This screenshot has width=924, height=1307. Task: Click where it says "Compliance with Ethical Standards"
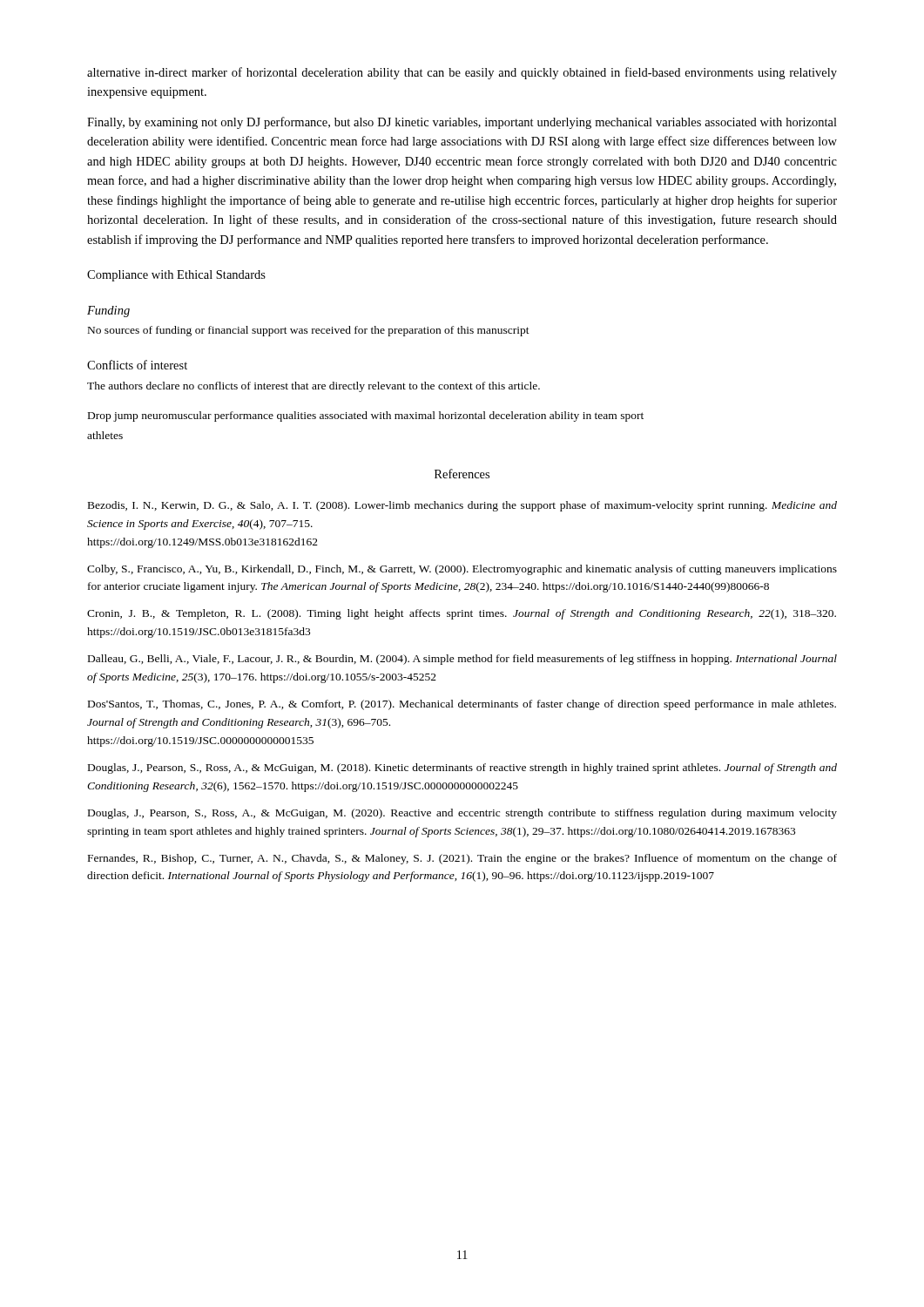pyautogui.click(x=176, y=275)
